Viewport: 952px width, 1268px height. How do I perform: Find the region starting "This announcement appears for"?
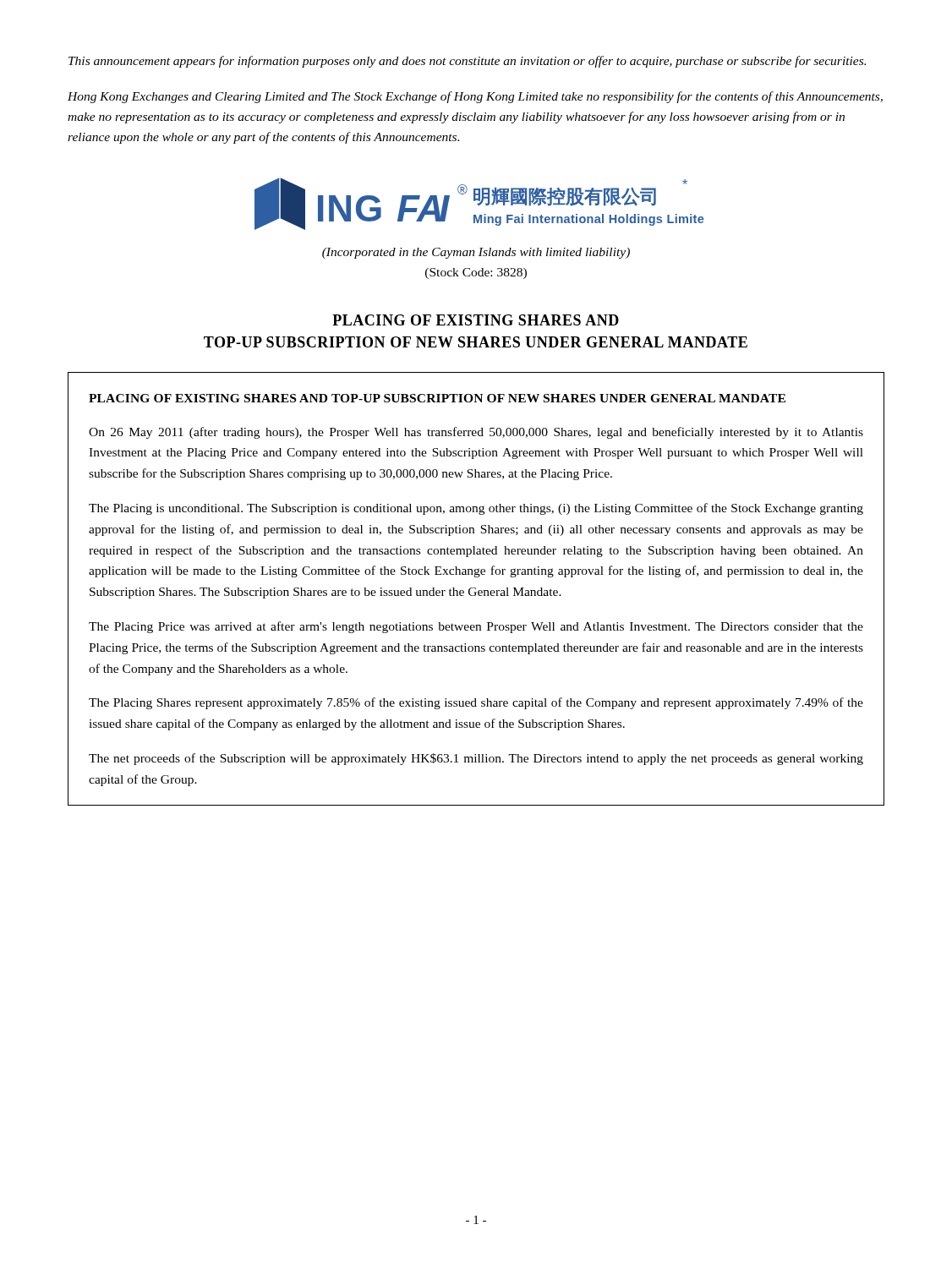click(467, 60)
